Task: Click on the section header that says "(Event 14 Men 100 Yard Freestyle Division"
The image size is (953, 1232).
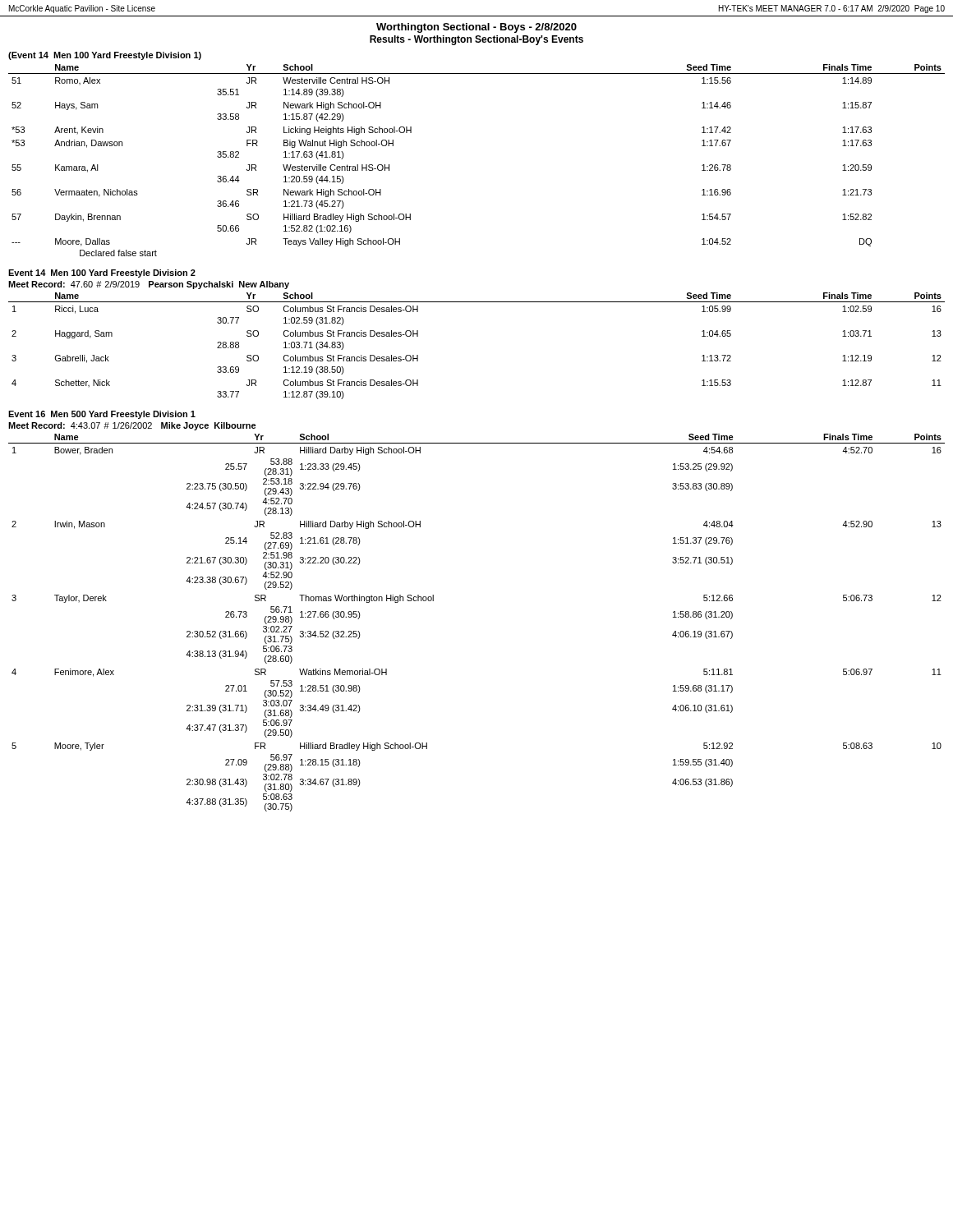Action: pyautogui.click(x=105, y=55)
